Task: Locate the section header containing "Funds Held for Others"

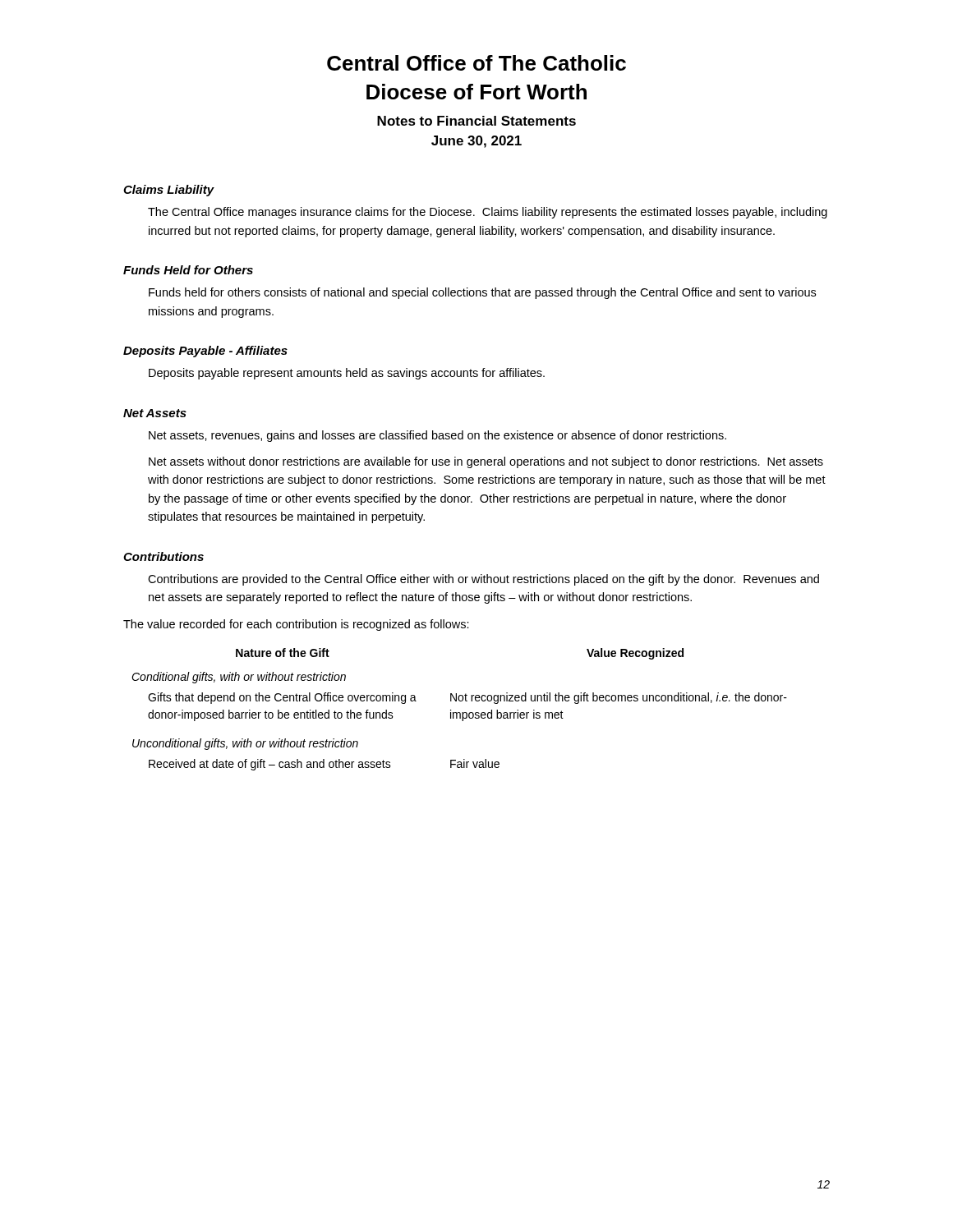Action: coord(188,270)
